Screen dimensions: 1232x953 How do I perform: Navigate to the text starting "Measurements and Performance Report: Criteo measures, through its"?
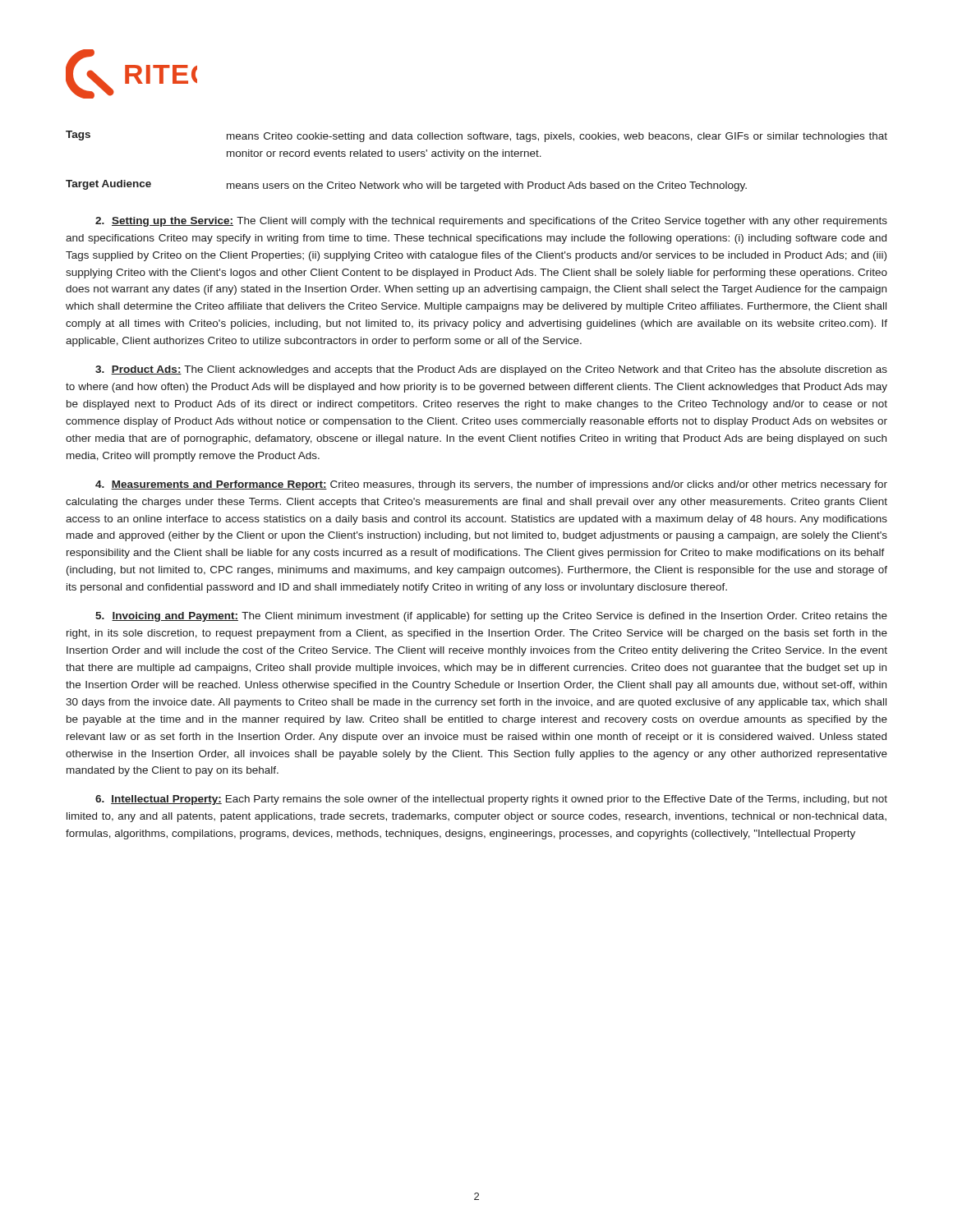(476, 535)
